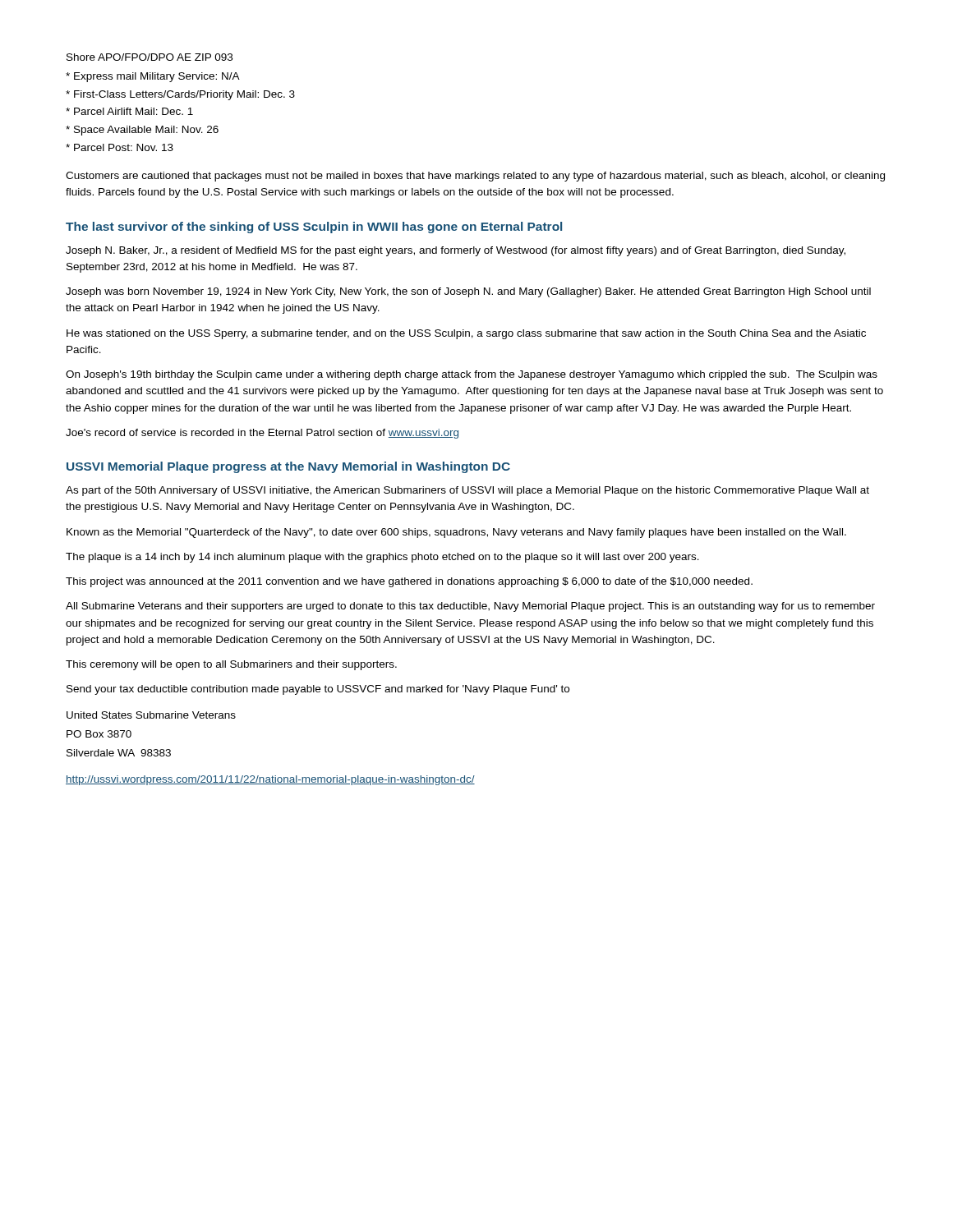Navigate to the region starting "This project was announced at"
953x1232 pixels.
point(410,581)
